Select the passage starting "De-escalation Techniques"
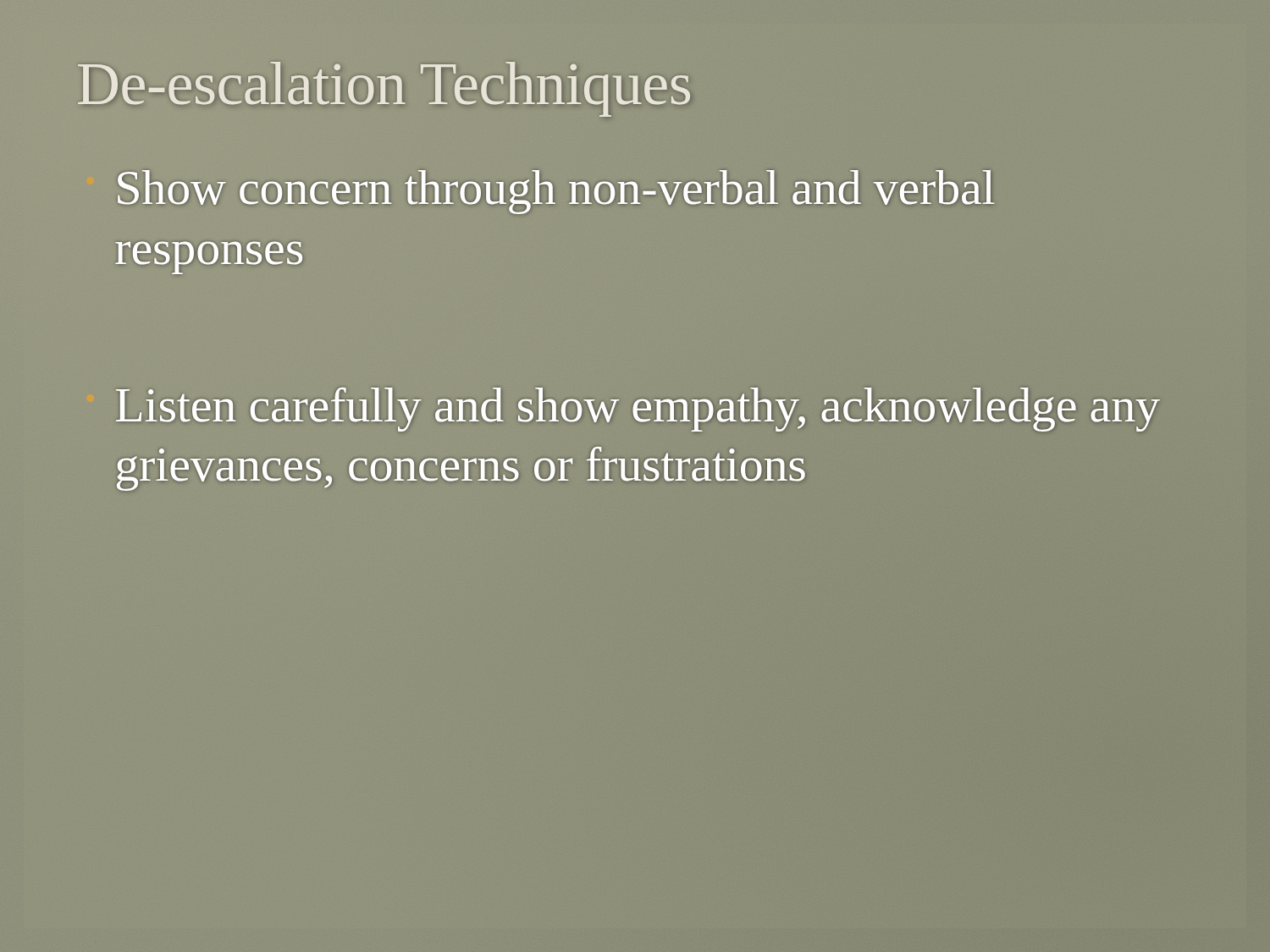 tap(635, 84)
